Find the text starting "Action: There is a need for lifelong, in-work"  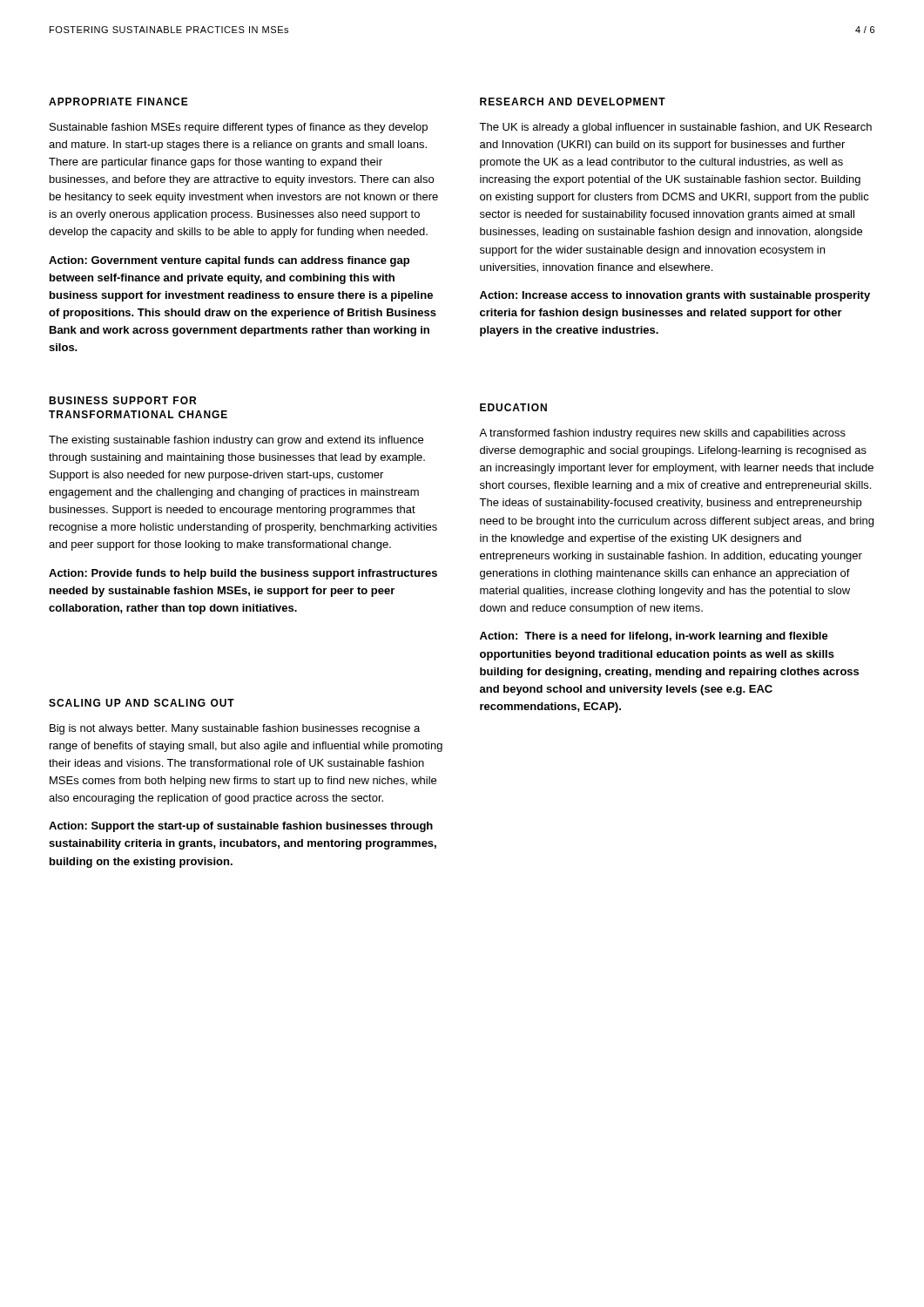tap(669, 671)
